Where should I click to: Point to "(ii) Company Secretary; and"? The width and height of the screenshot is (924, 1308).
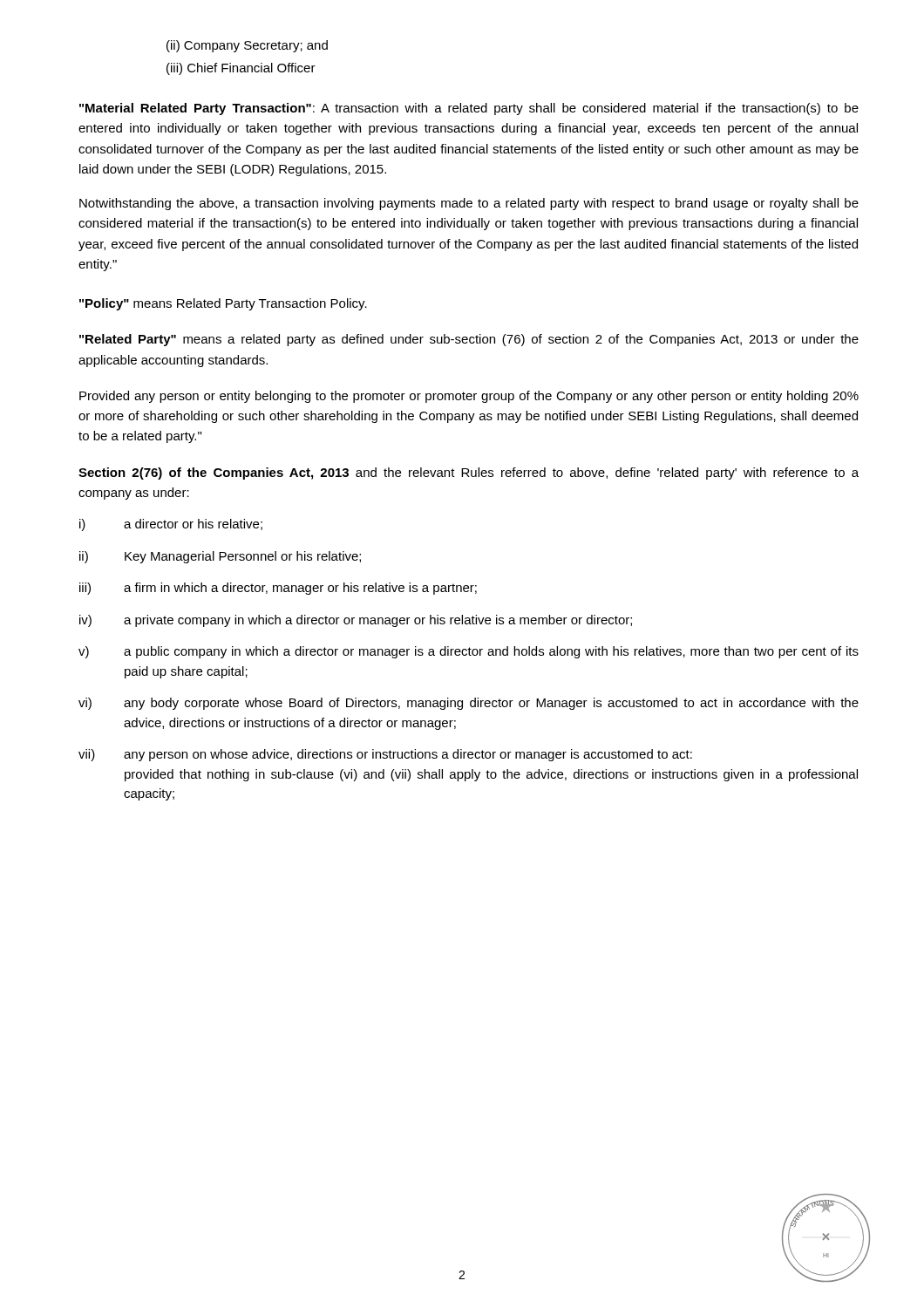[247, 45]
